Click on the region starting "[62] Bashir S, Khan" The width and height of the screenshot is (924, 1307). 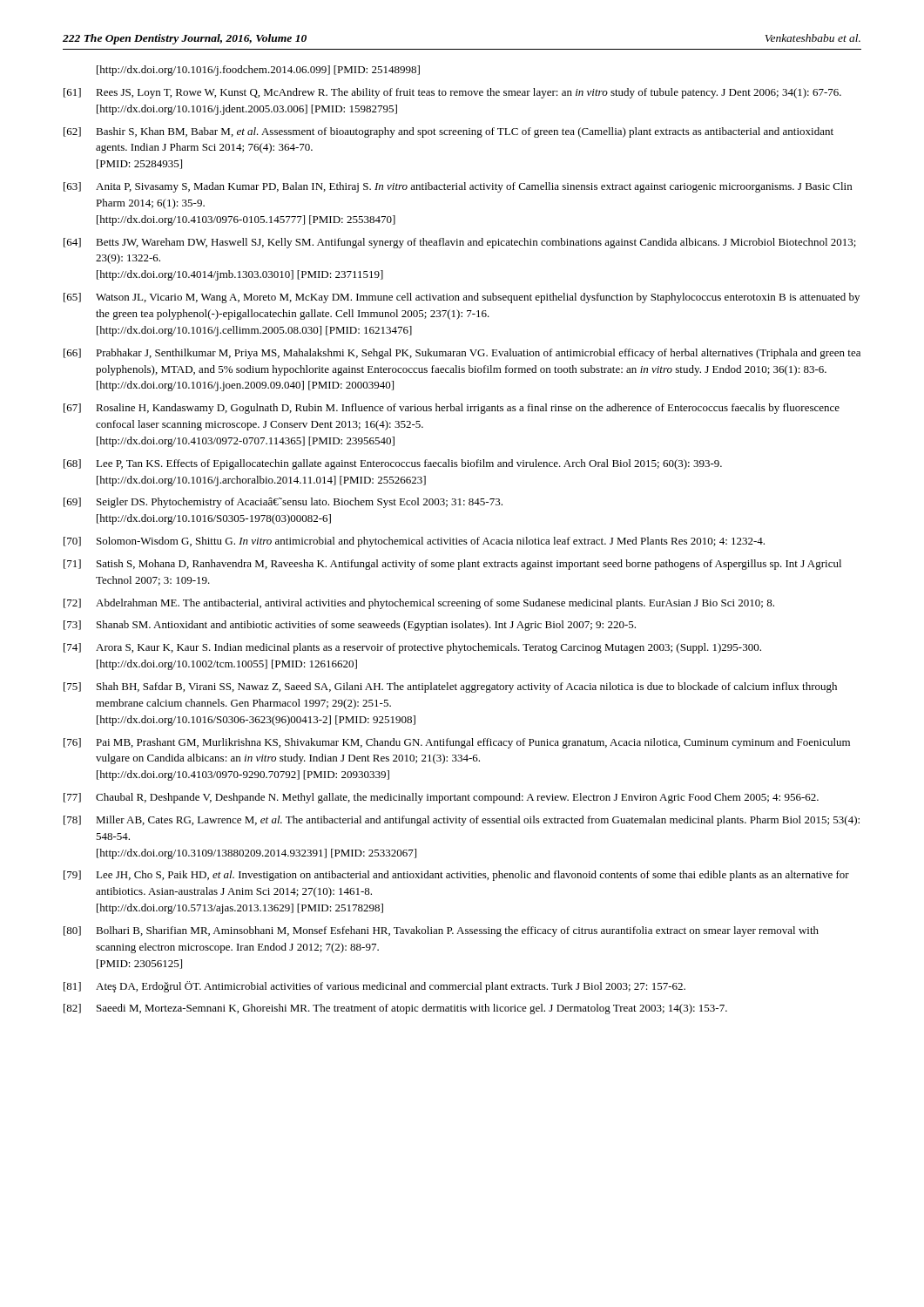click(x=449, y=132)
